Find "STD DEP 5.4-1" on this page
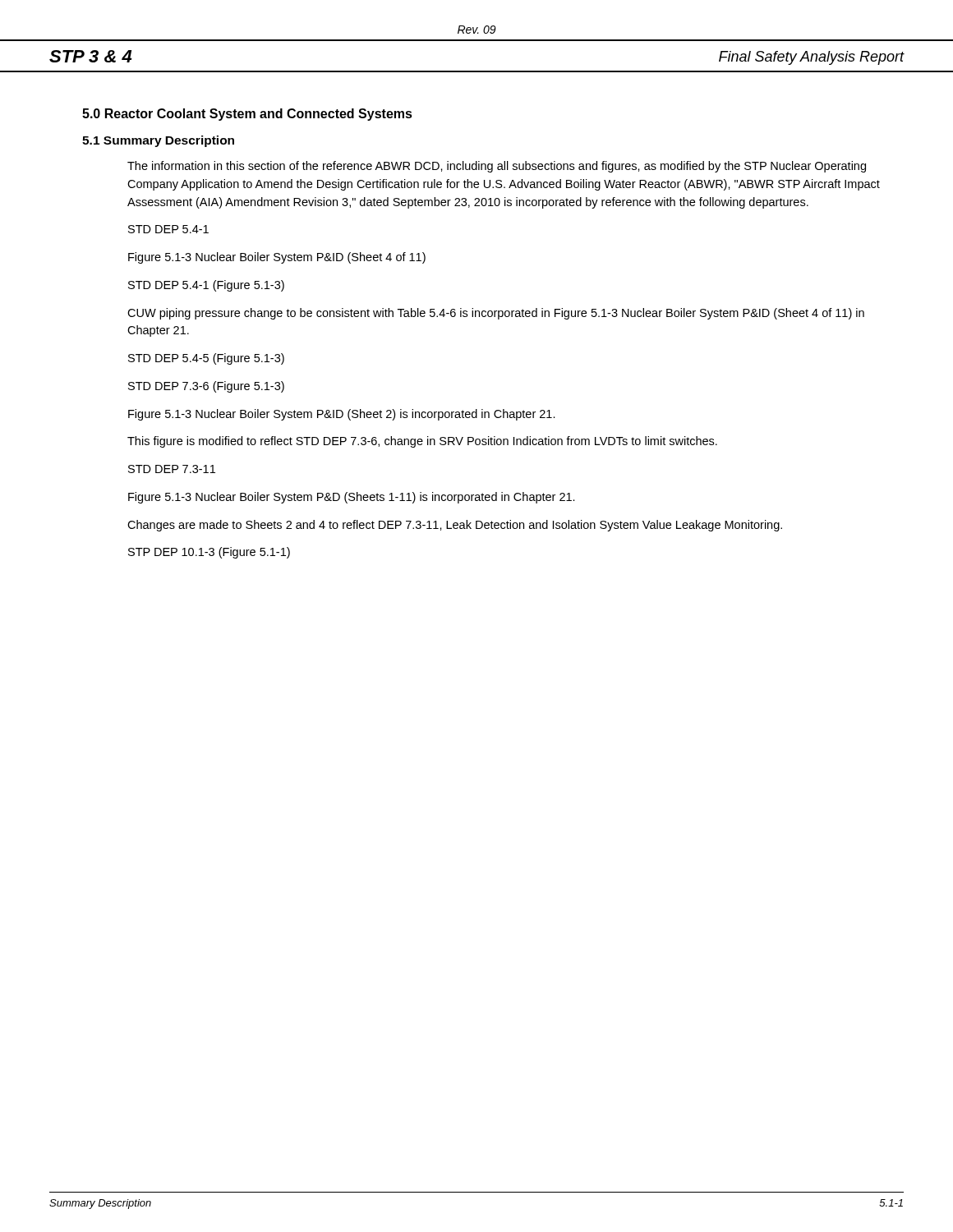 click(x=168, y=229)
